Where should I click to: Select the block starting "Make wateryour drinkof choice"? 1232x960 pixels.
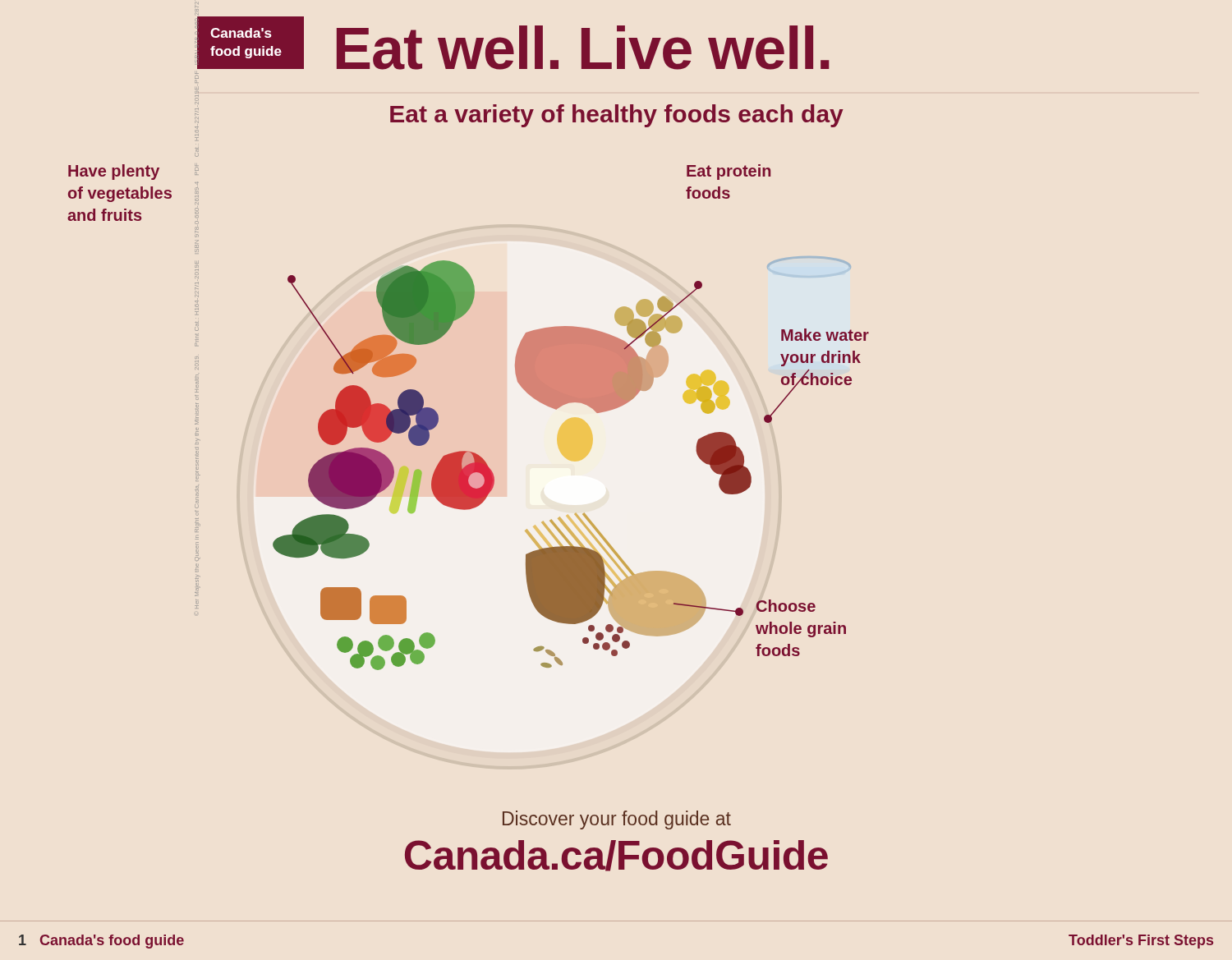pos(825,357)
